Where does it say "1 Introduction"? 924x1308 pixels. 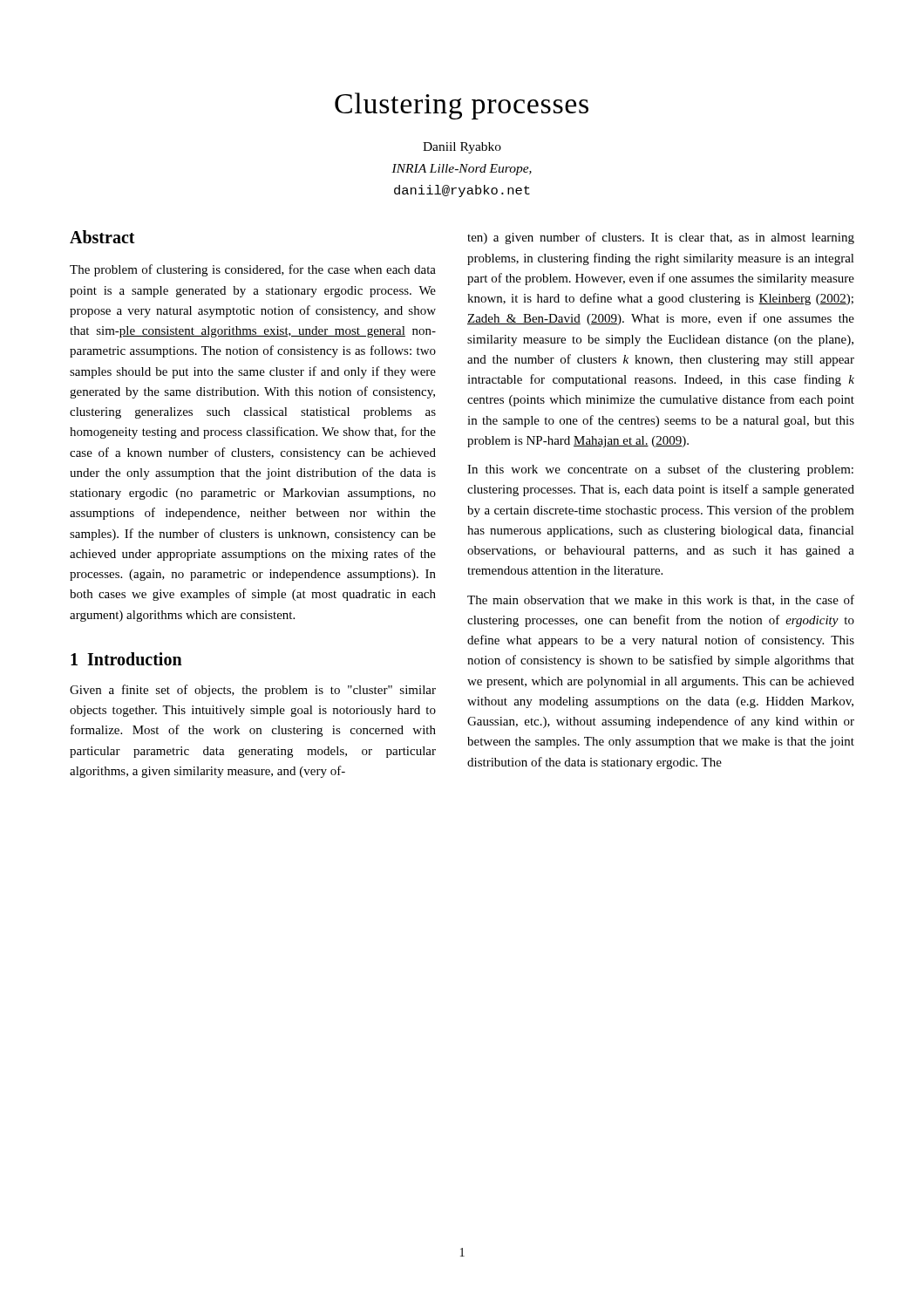(x=126, y=659)
